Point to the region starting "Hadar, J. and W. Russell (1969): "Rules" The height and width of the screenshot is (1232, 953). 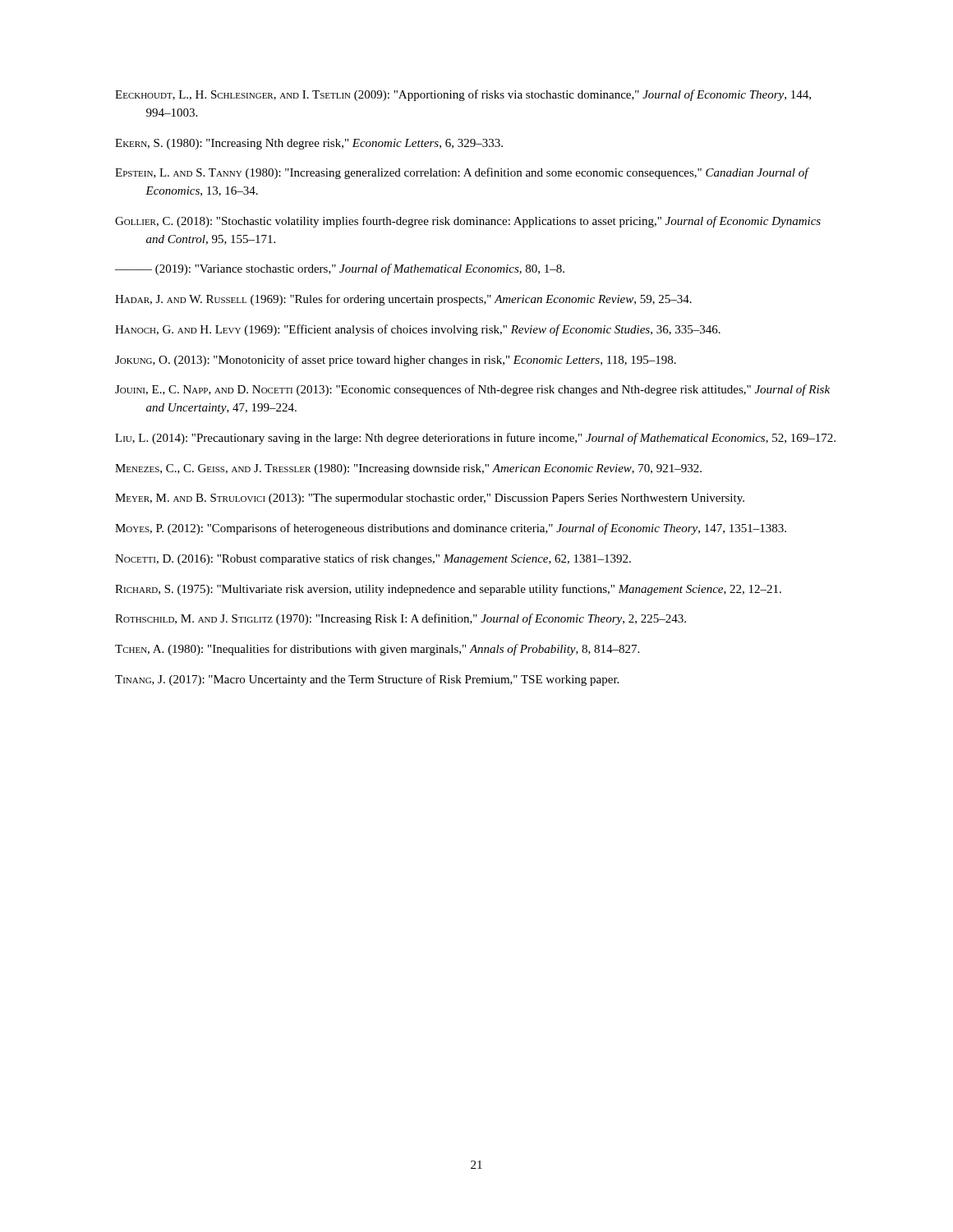coord(476,300)
